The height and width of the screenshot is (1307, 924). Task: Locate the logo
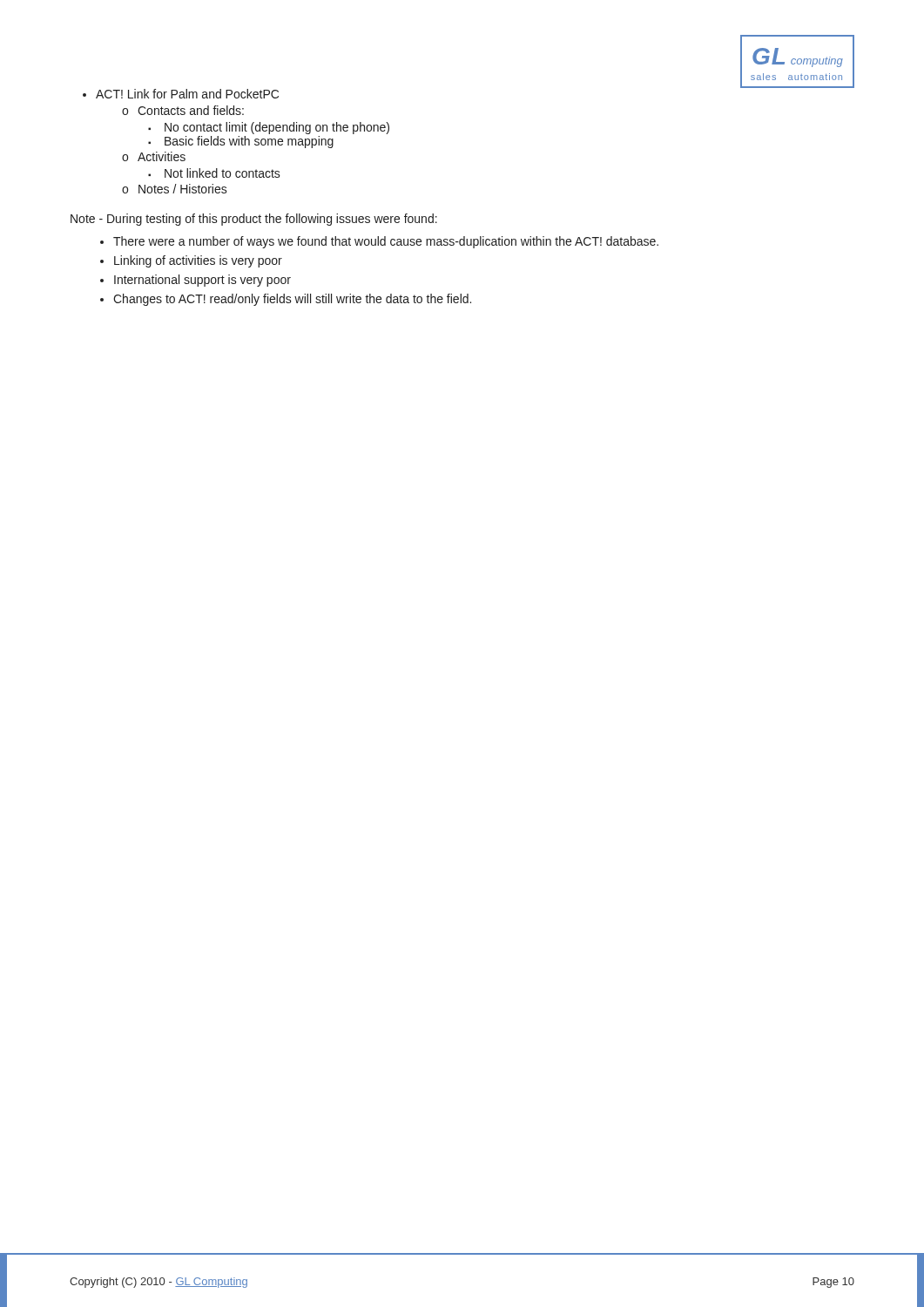pyautogui.click(x=797, y=61)
